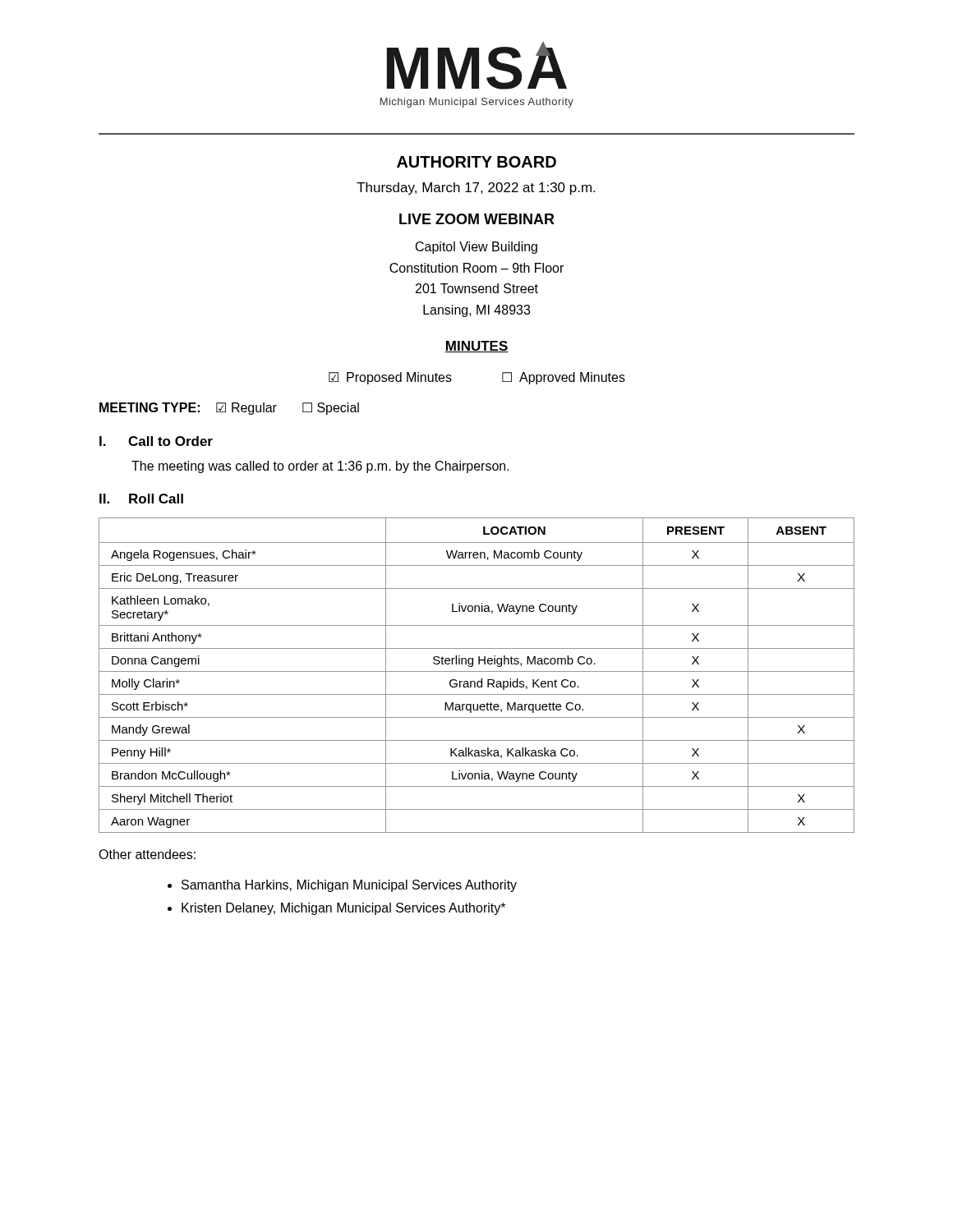Locate the block of text that opens with "The meeting was called to order at 1:36"
The width and height of the screenshot is (953, 1232).
321,466
